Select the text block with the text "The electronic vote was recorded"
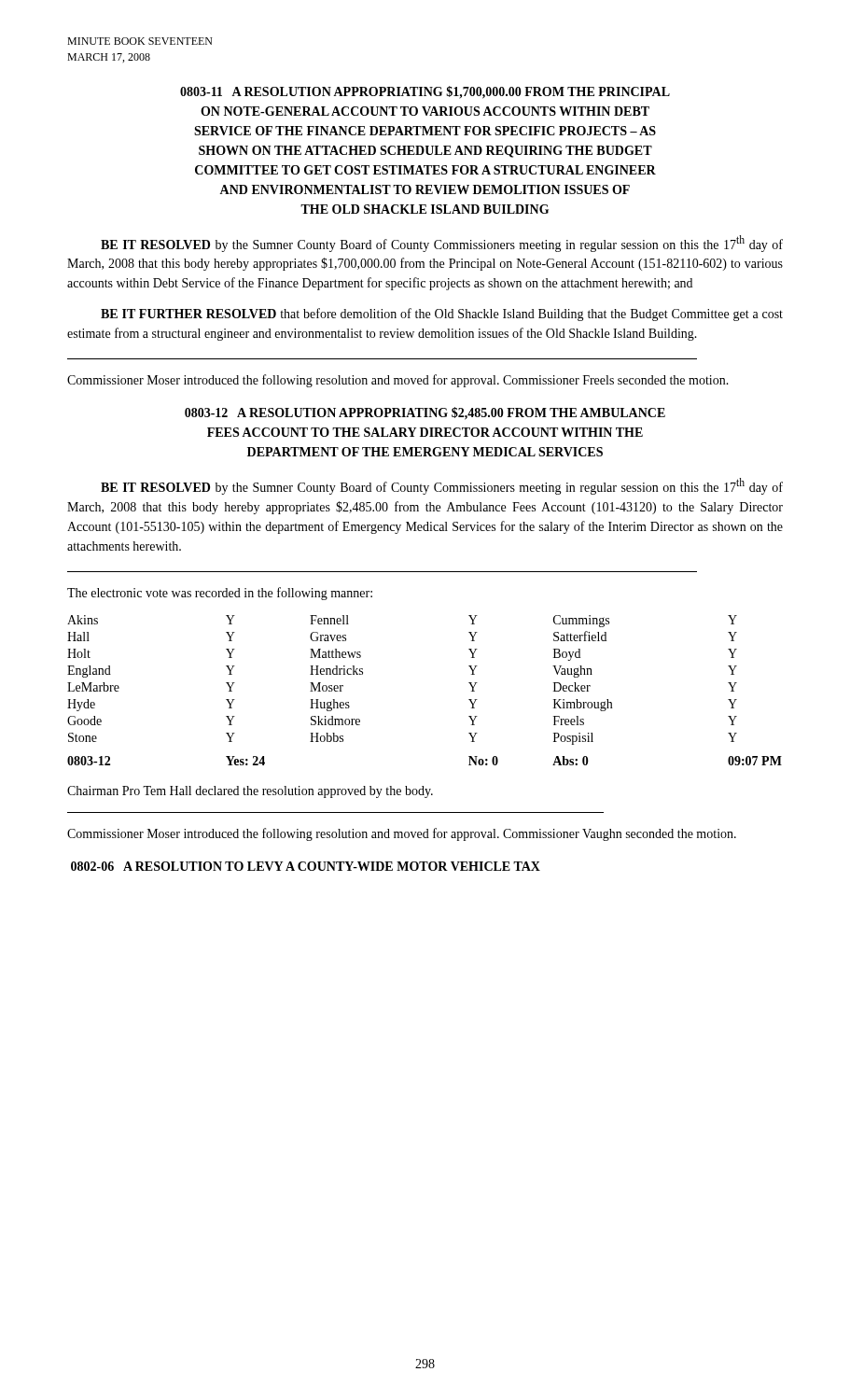Viewport: 850px width, 1400px height. (220, 593)
